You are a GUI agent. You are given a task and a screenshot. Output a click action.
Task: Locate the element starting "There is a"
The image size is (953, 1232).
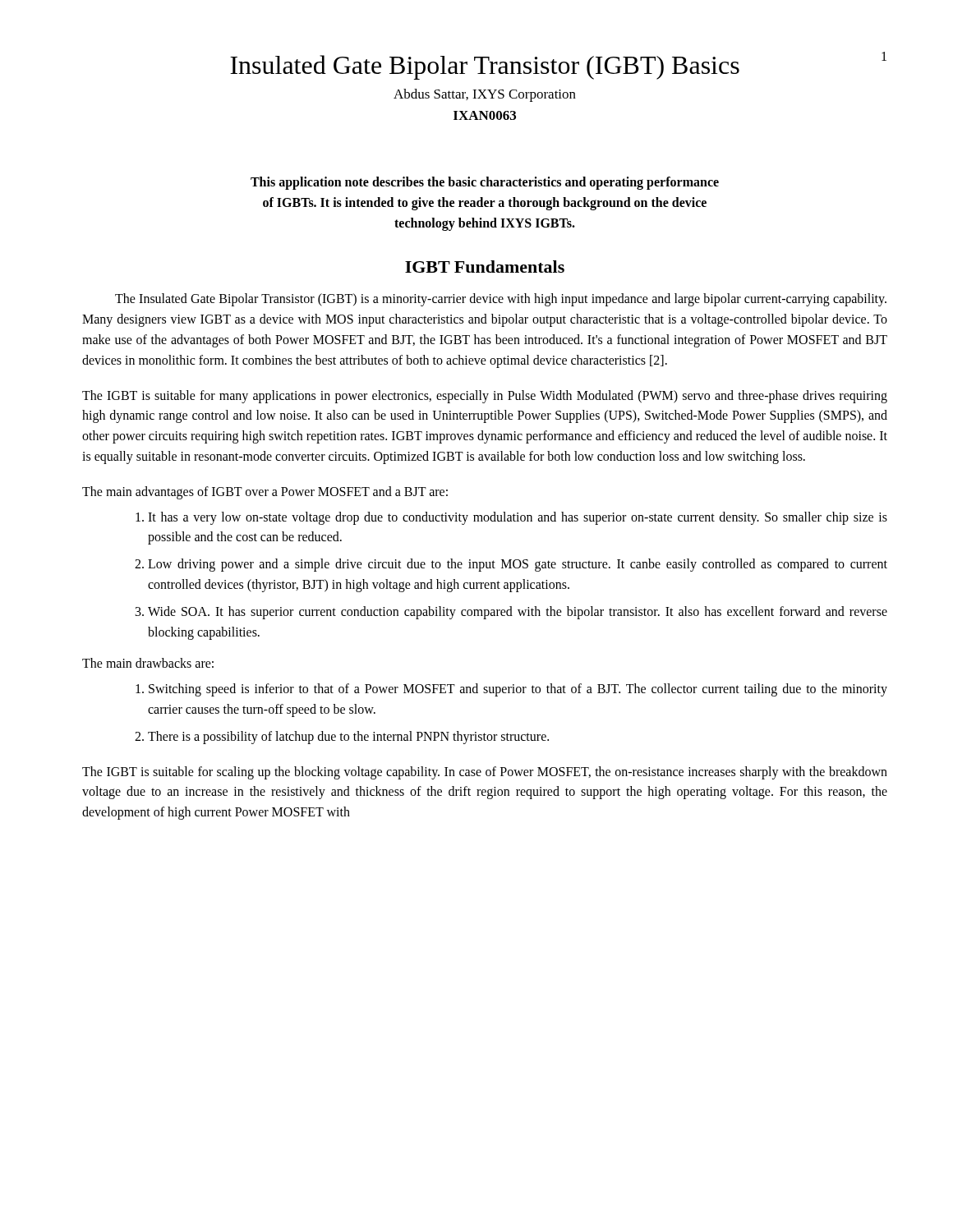point(349,736)
